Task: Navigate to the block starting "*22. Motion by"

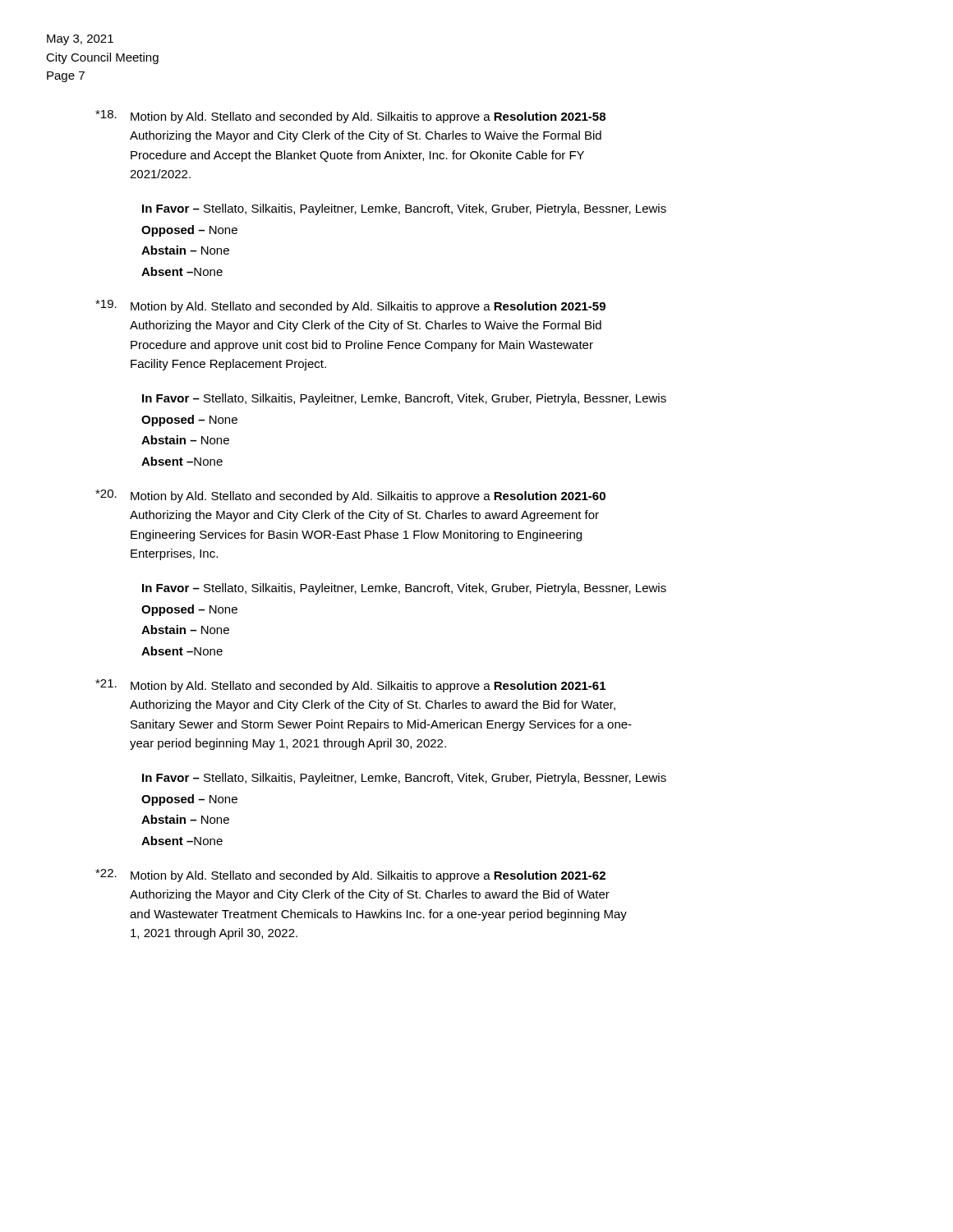Action: (501, 904)
